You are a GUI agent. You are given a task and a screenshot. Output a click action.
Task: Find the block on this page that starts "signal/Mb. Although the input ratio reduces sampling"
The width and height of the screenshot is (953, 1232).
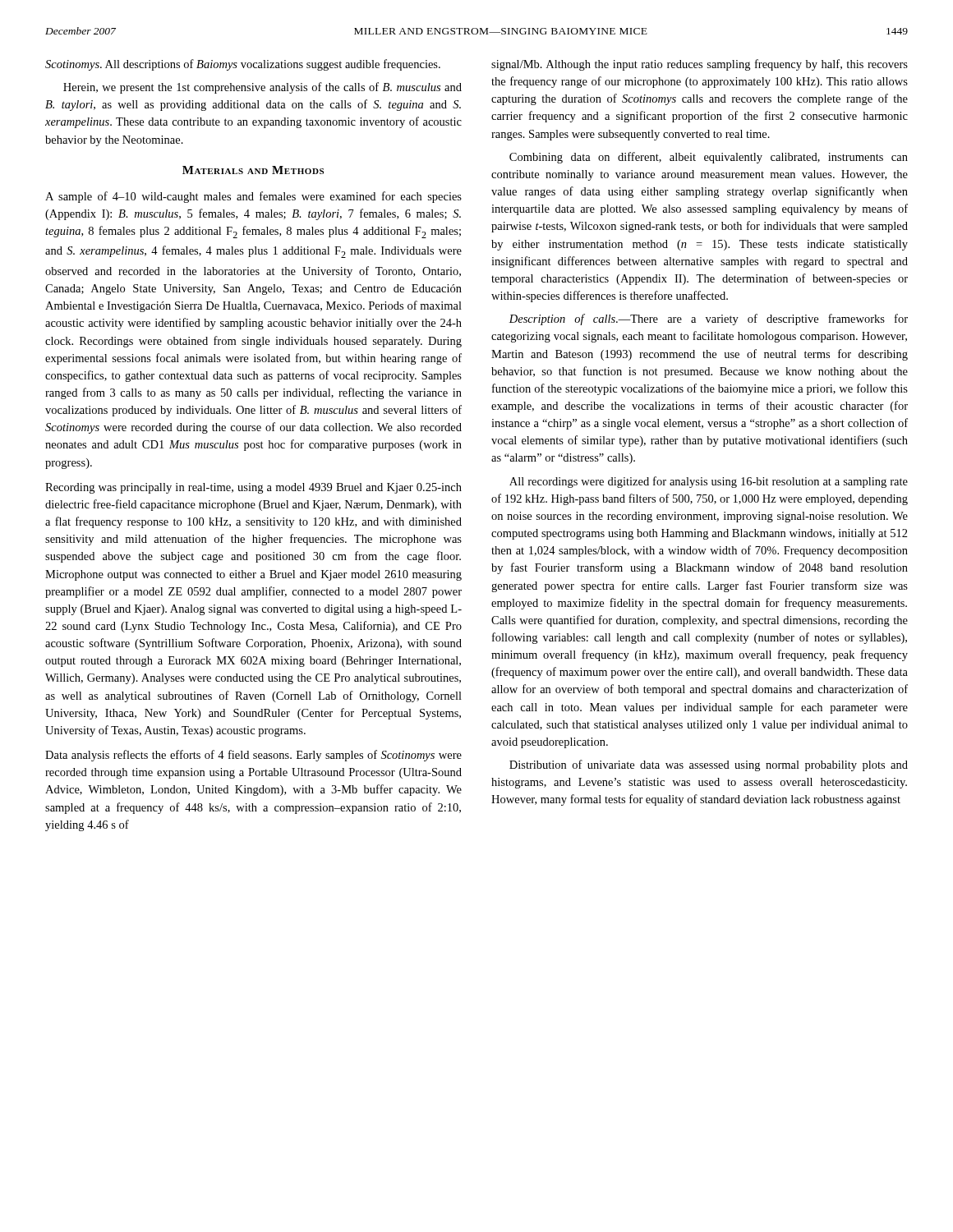[700, 432]
